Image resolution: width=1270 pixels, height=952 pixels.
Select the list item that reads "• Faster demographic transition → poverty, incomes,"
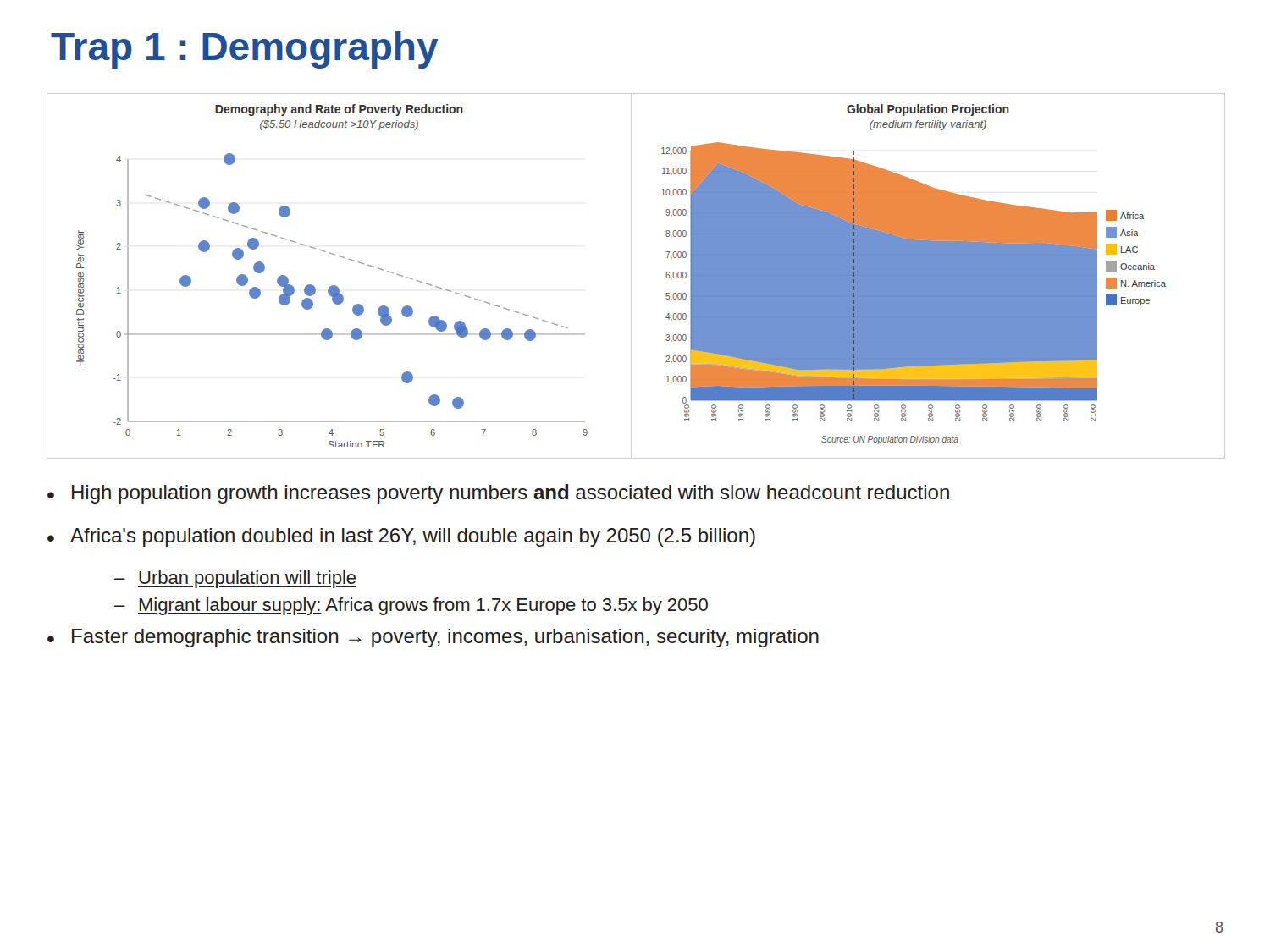pos(433,638)
